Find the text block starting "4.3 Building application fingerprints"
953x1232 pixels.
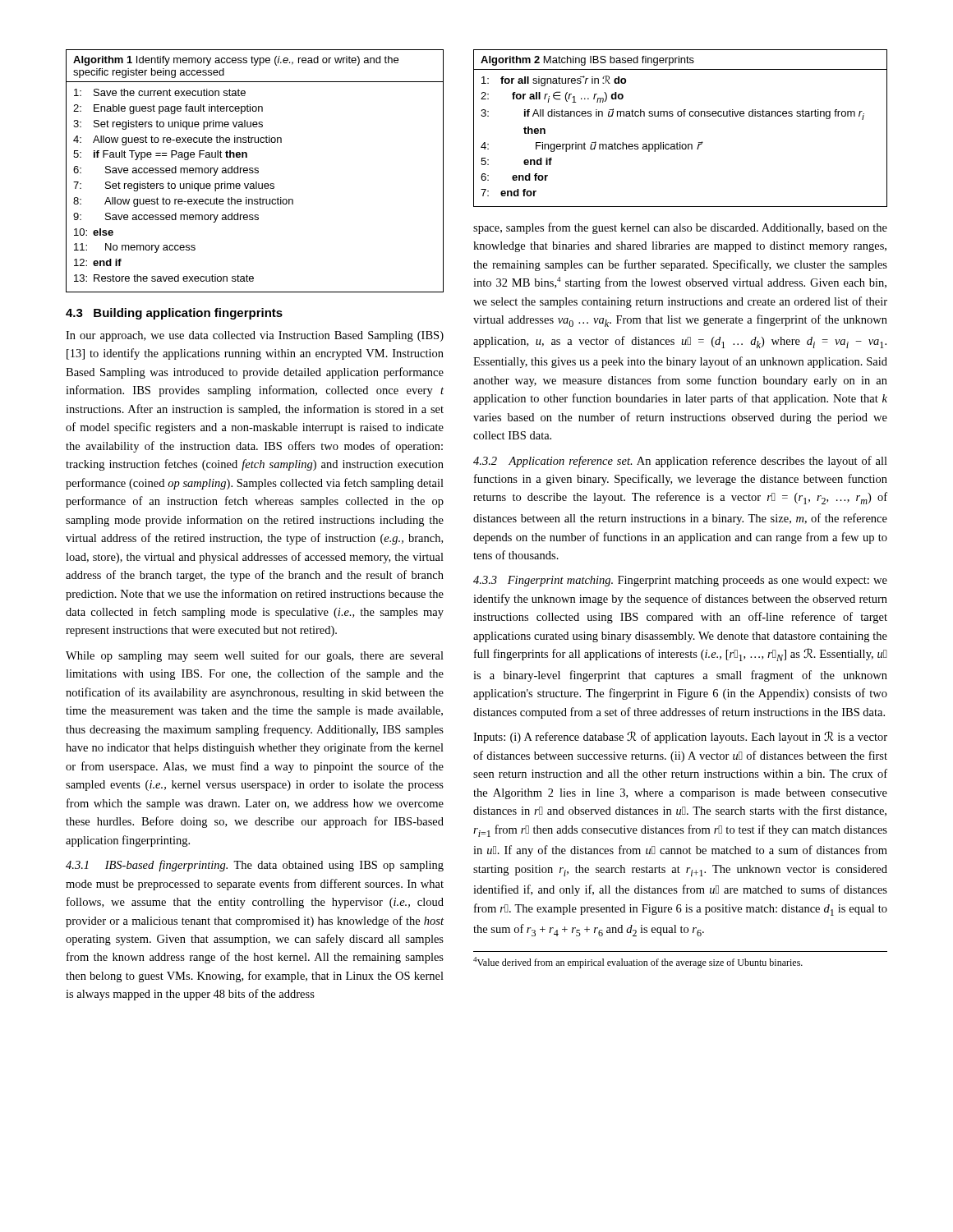click(x=255, y=312)
